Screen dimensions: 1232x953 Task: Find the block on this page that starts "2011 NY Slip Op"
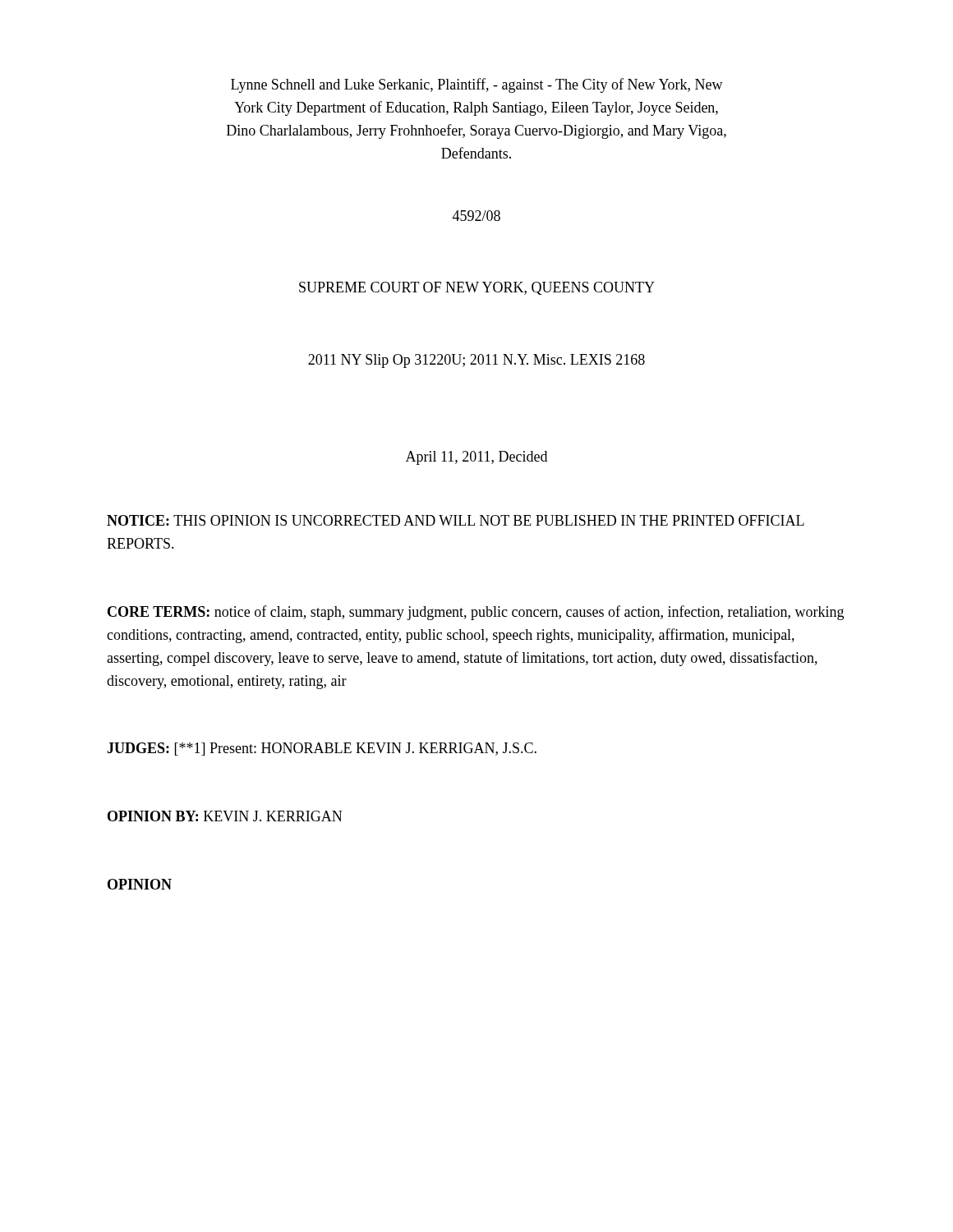pyautogui.click(x=476, y=360)
